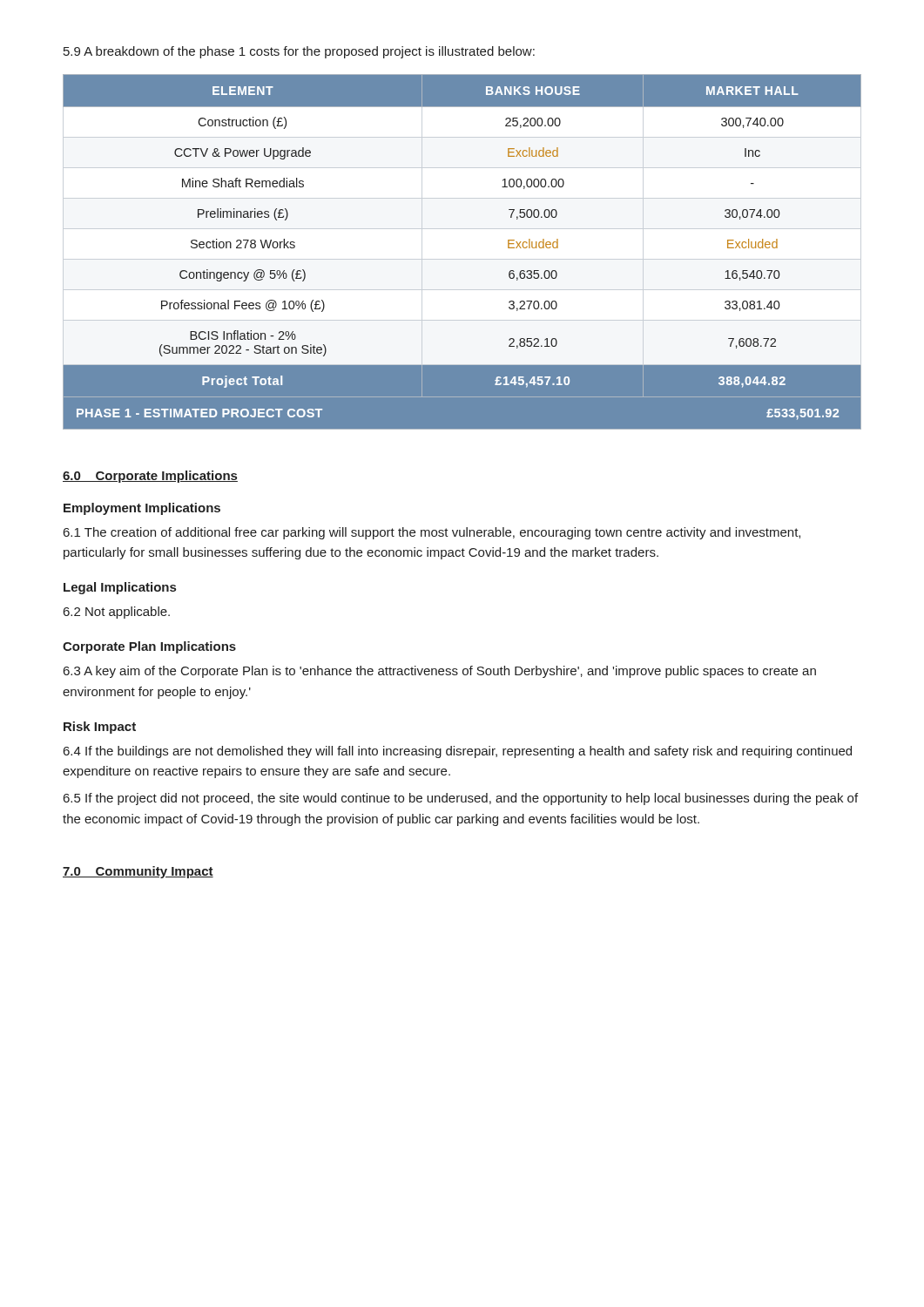Click on the text block starting "Risk Impact"

pos(99,726)
